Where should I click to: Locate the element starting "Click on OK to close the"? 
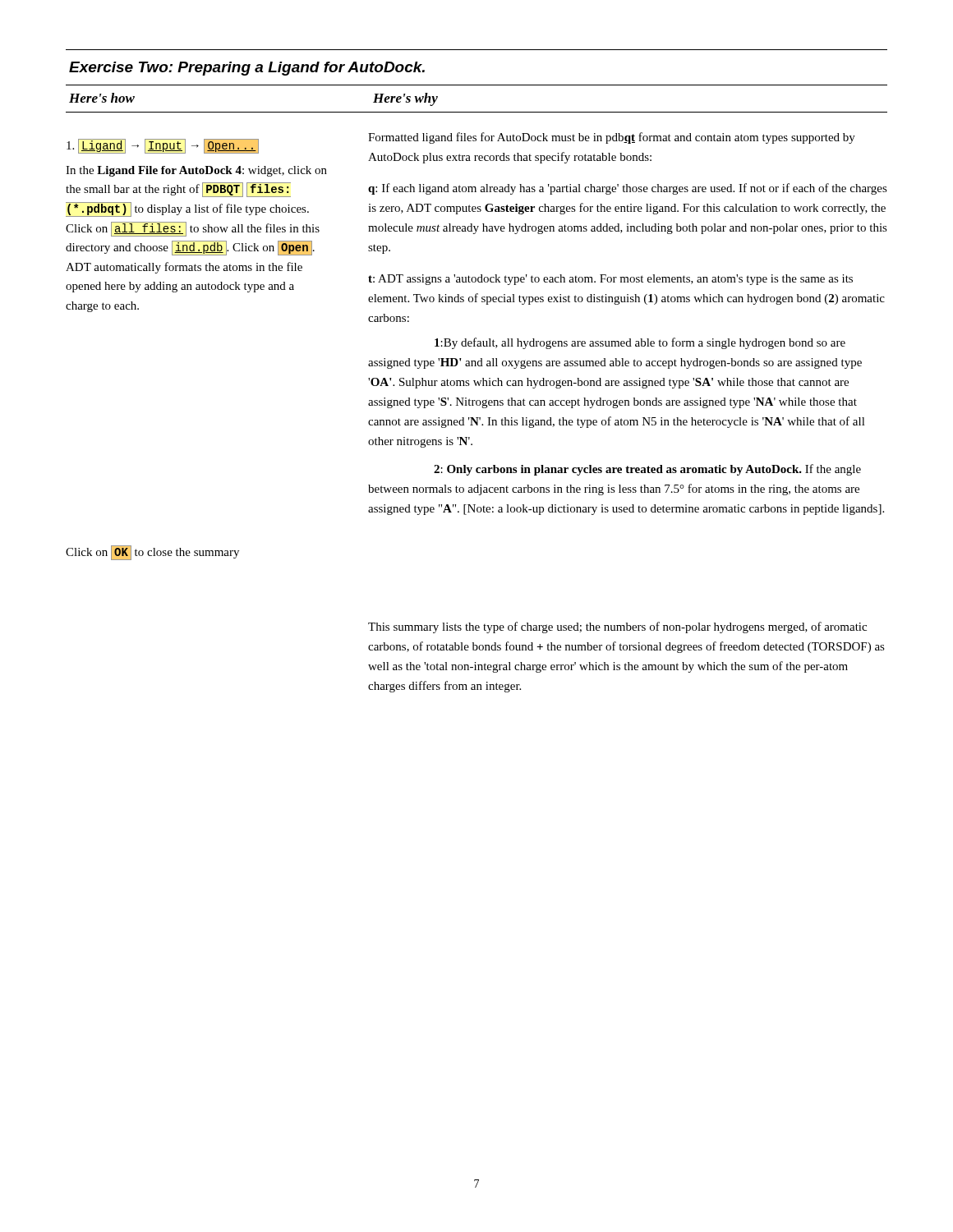[153, 552]
